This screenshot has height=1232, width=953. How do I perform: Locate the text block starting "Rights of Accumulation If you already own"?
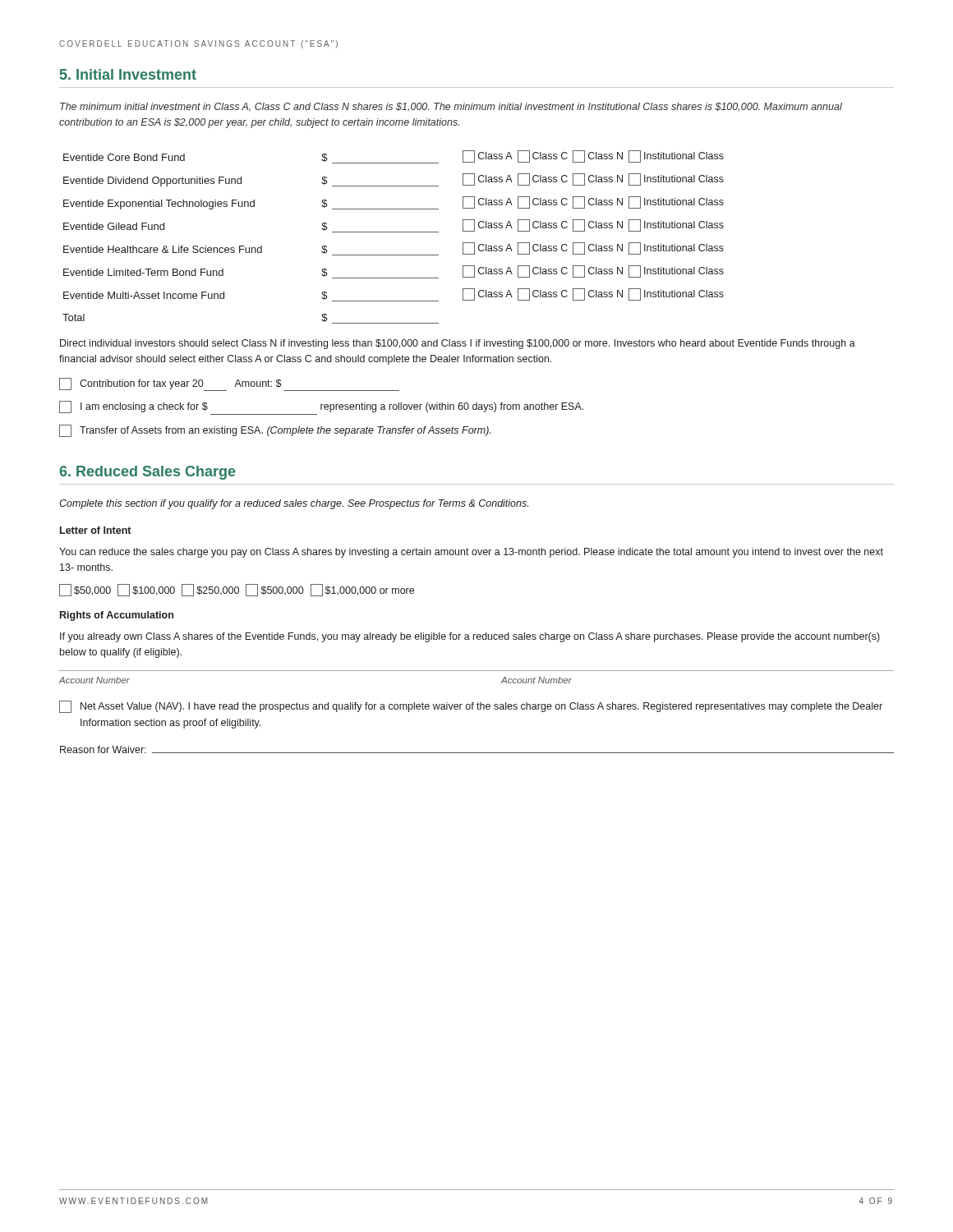[x=476, y=634]
